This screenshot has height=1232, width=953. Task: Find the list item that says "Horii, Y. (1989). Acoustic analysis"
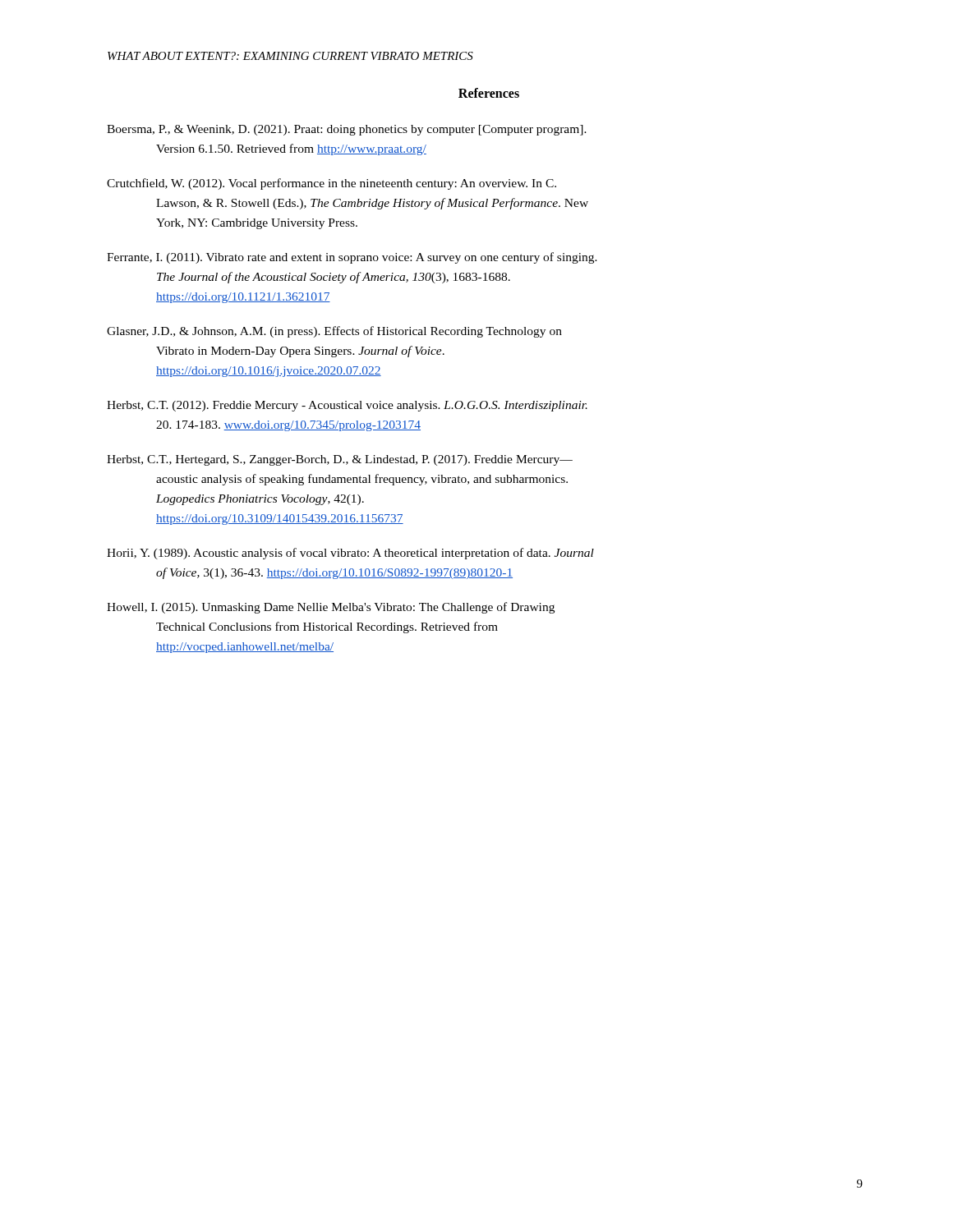489,563
